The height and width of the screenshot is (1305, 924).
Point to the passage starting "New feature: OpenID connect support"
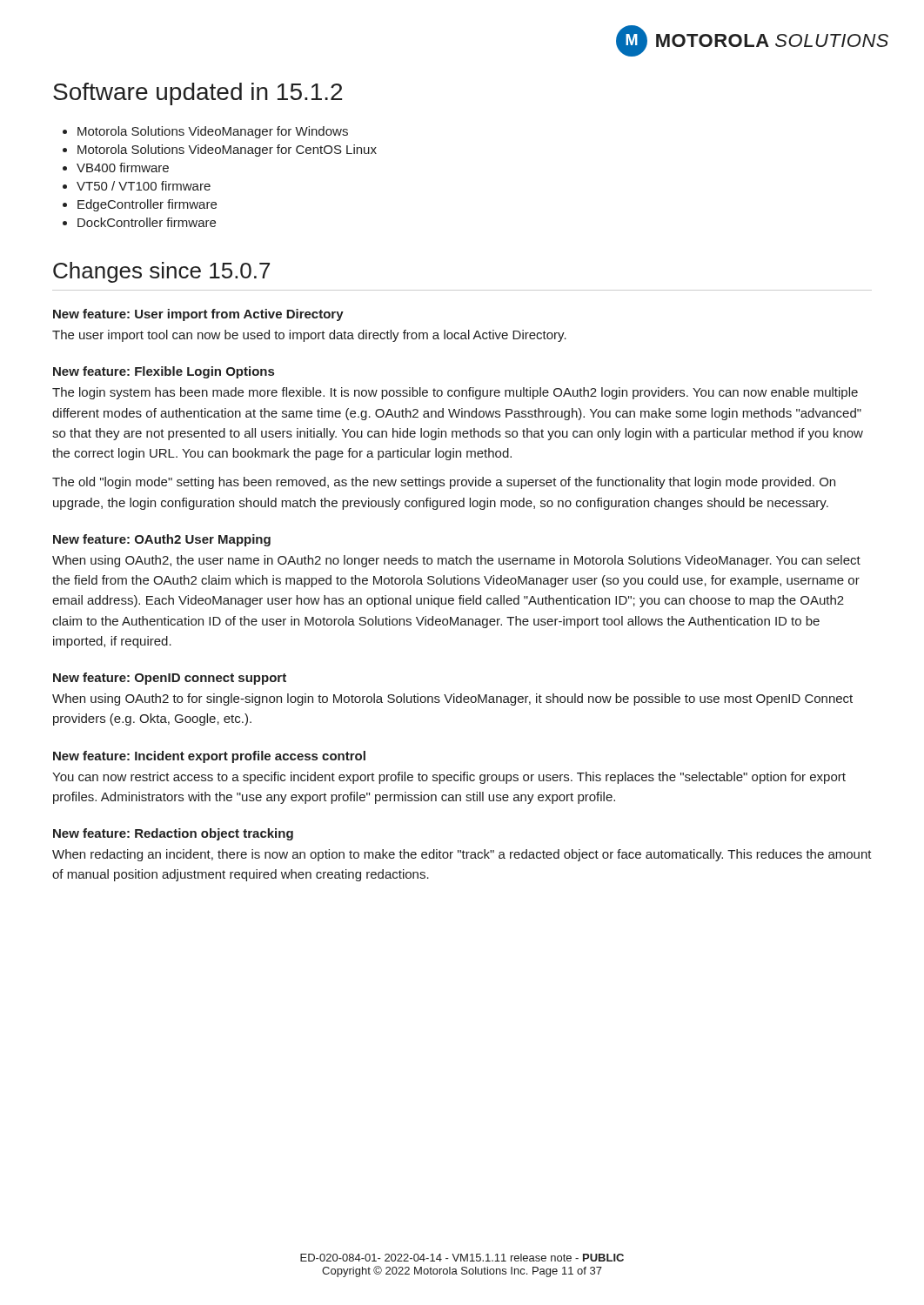[169, 677]
